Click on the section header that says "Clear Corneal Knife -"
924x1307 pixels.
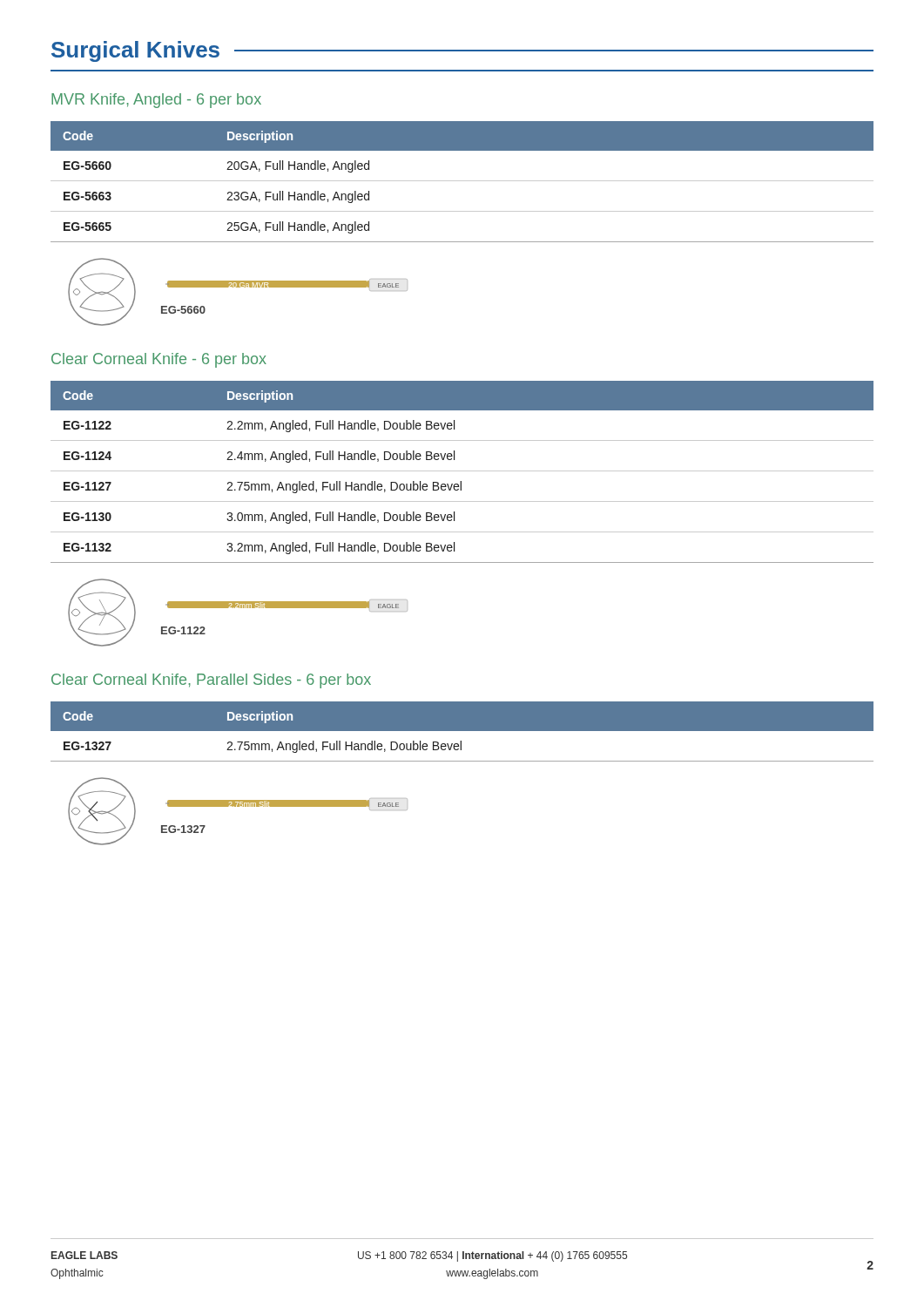point(159,359)
